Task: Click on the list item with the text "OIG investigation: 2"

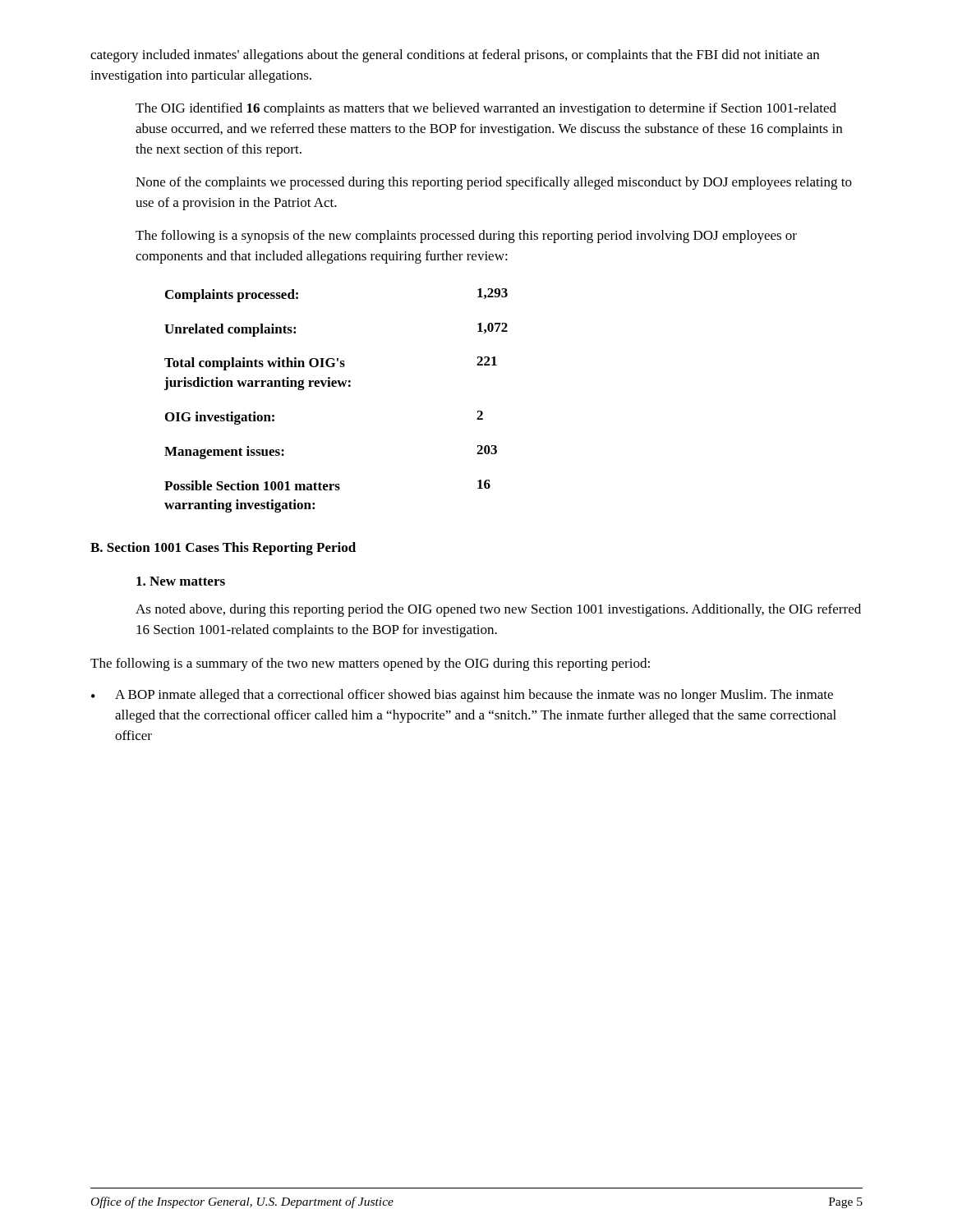Action: pos(226,418)
